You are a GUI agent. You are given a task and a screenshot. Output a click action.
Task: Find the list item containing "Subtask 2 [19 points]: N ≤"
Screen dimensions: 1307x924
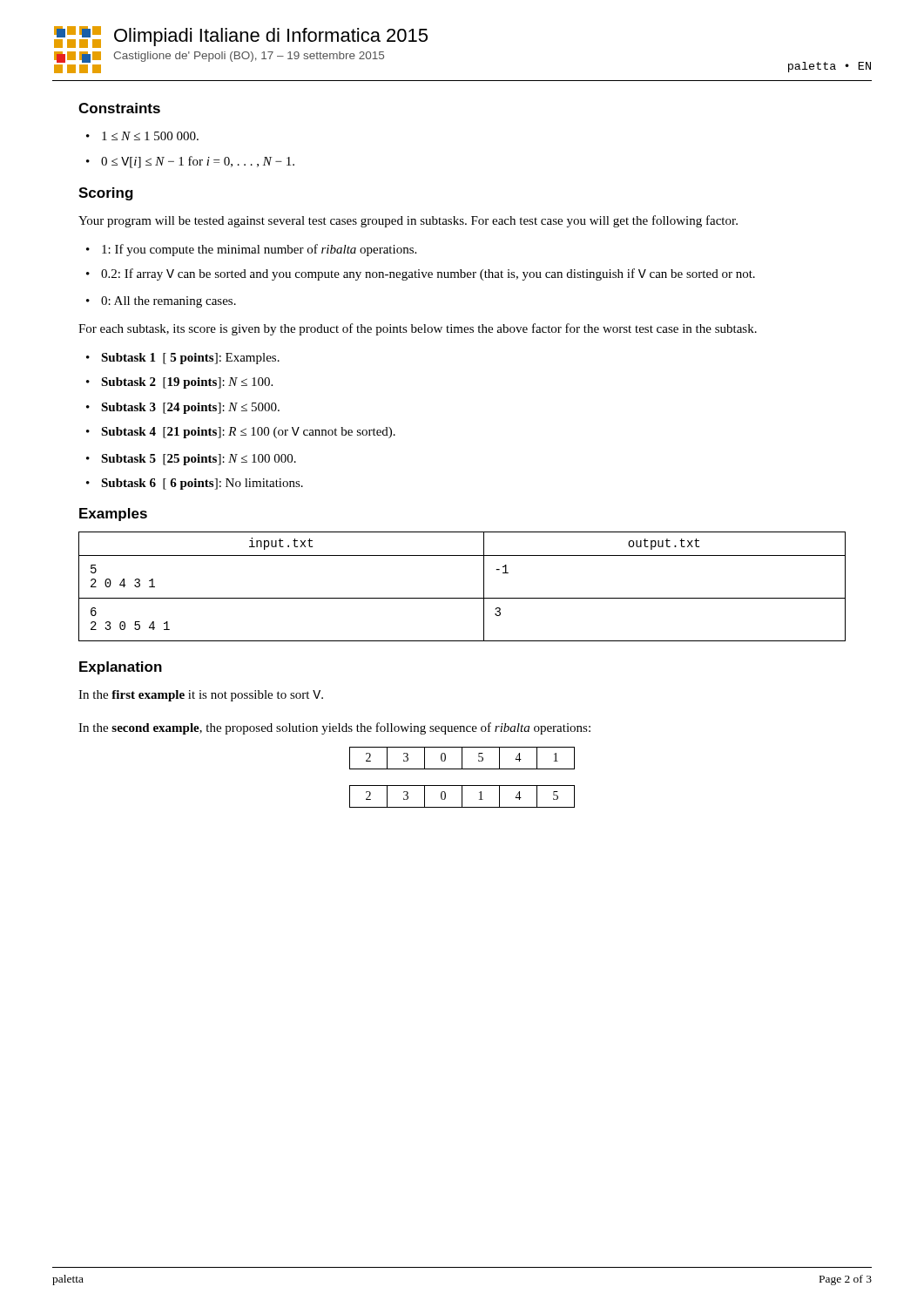(x=187, y=382)
